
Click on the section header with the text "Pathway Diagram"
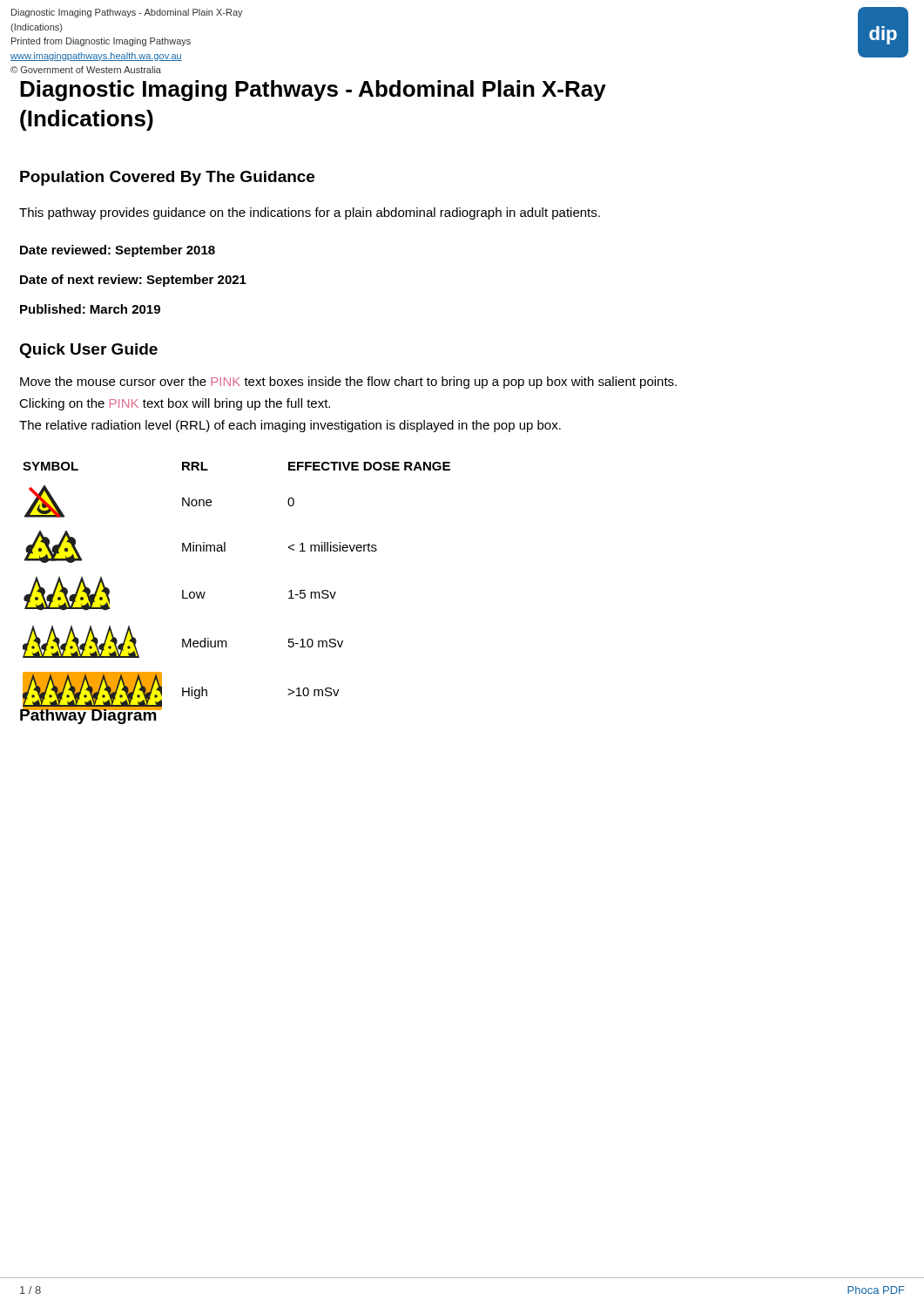pyautogui.click(x=88, y=715)
